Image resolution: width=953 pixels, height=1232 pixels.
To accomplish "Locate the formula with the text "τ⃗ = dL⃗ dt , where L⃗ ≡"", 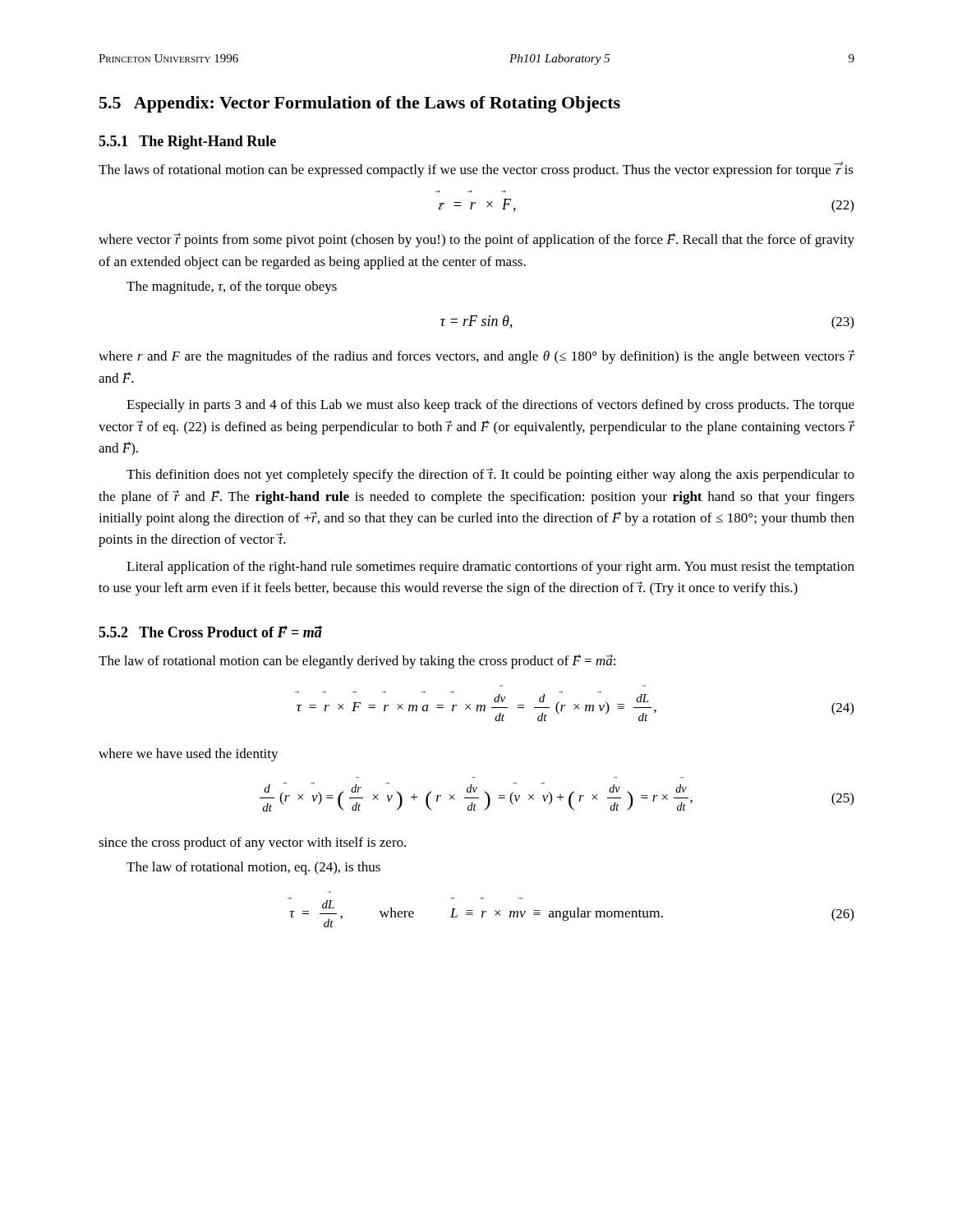I will tap(572, 914).
